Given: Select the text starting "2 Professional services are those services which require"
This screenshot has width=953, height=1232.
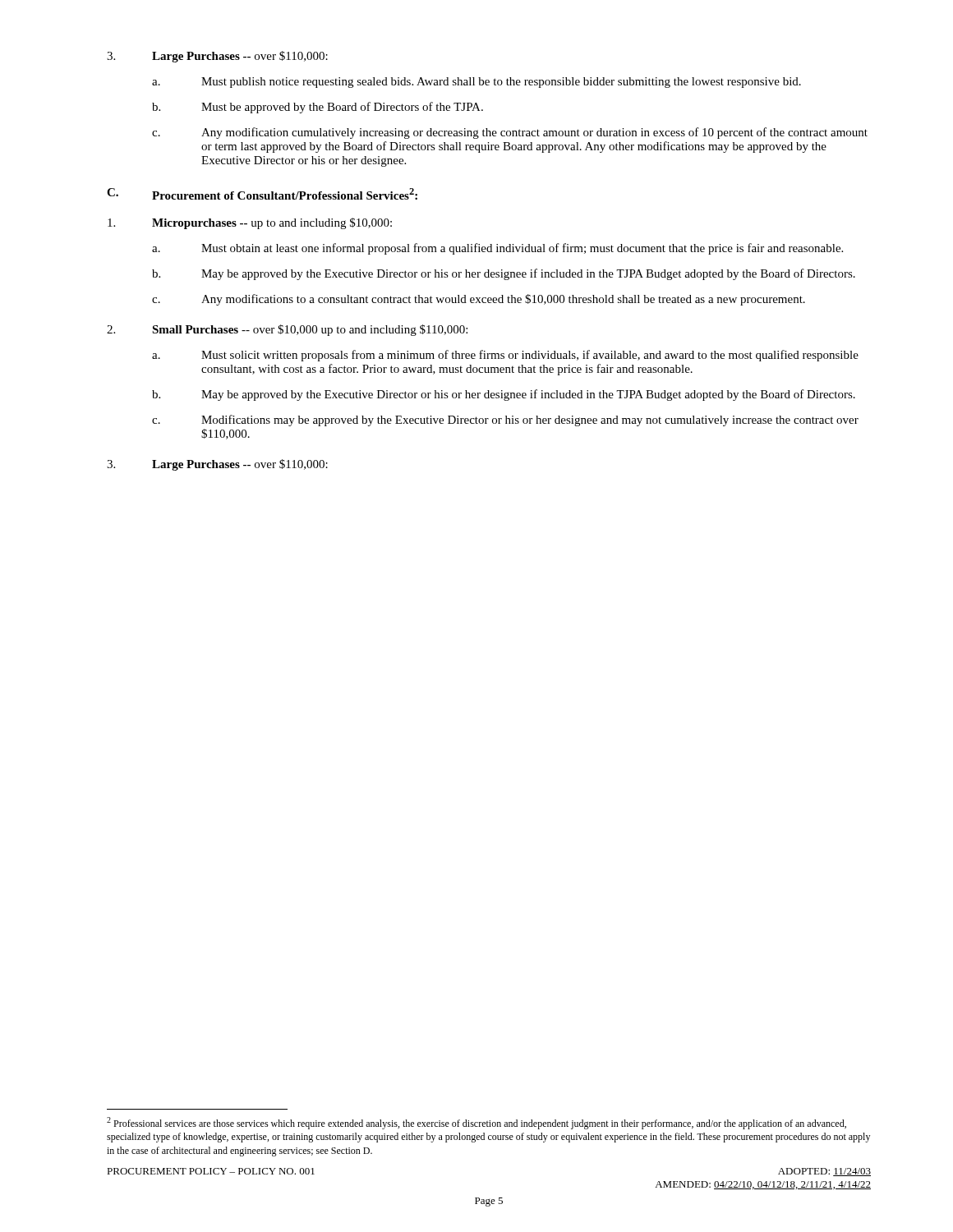Looking at the screenshot, I should tap(489, 1136).
